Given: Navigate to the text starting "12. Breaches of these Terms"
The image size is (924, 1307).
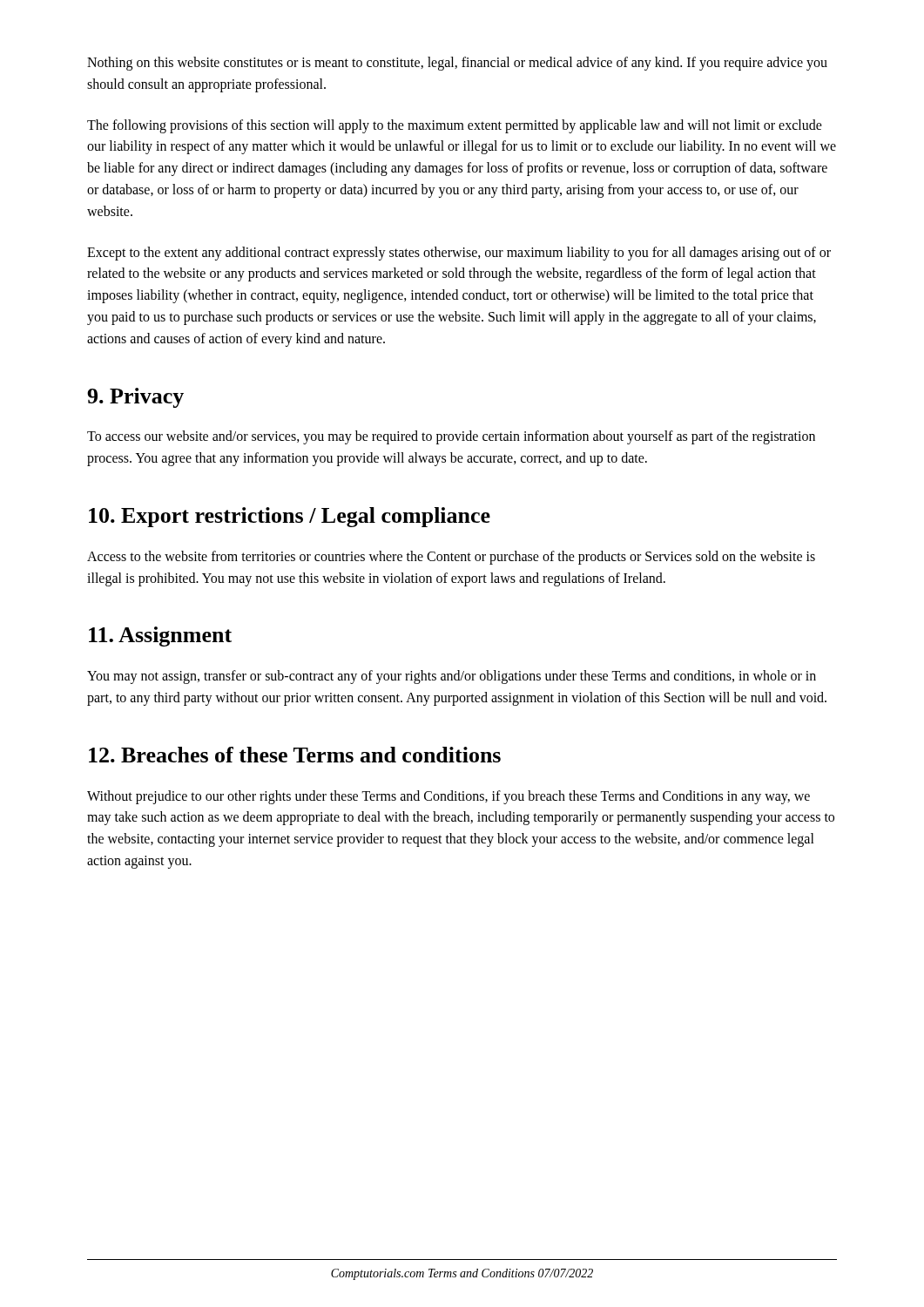Looking at the screenshot, I should pos(294,755).
